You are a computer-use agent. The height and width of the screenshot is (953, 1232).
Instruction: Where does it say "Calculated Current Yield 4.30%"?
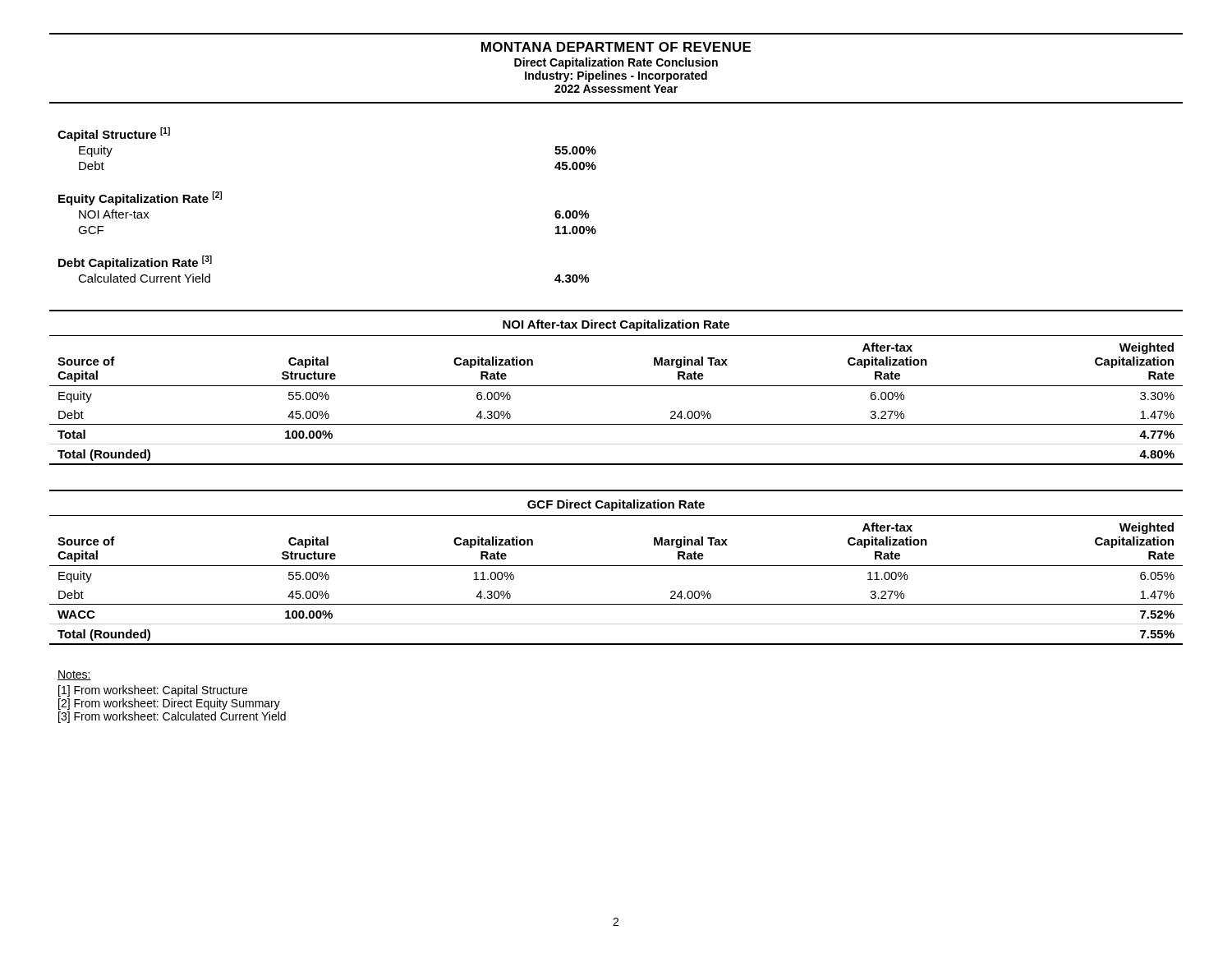pyautogui.click(x=142, y=278)
